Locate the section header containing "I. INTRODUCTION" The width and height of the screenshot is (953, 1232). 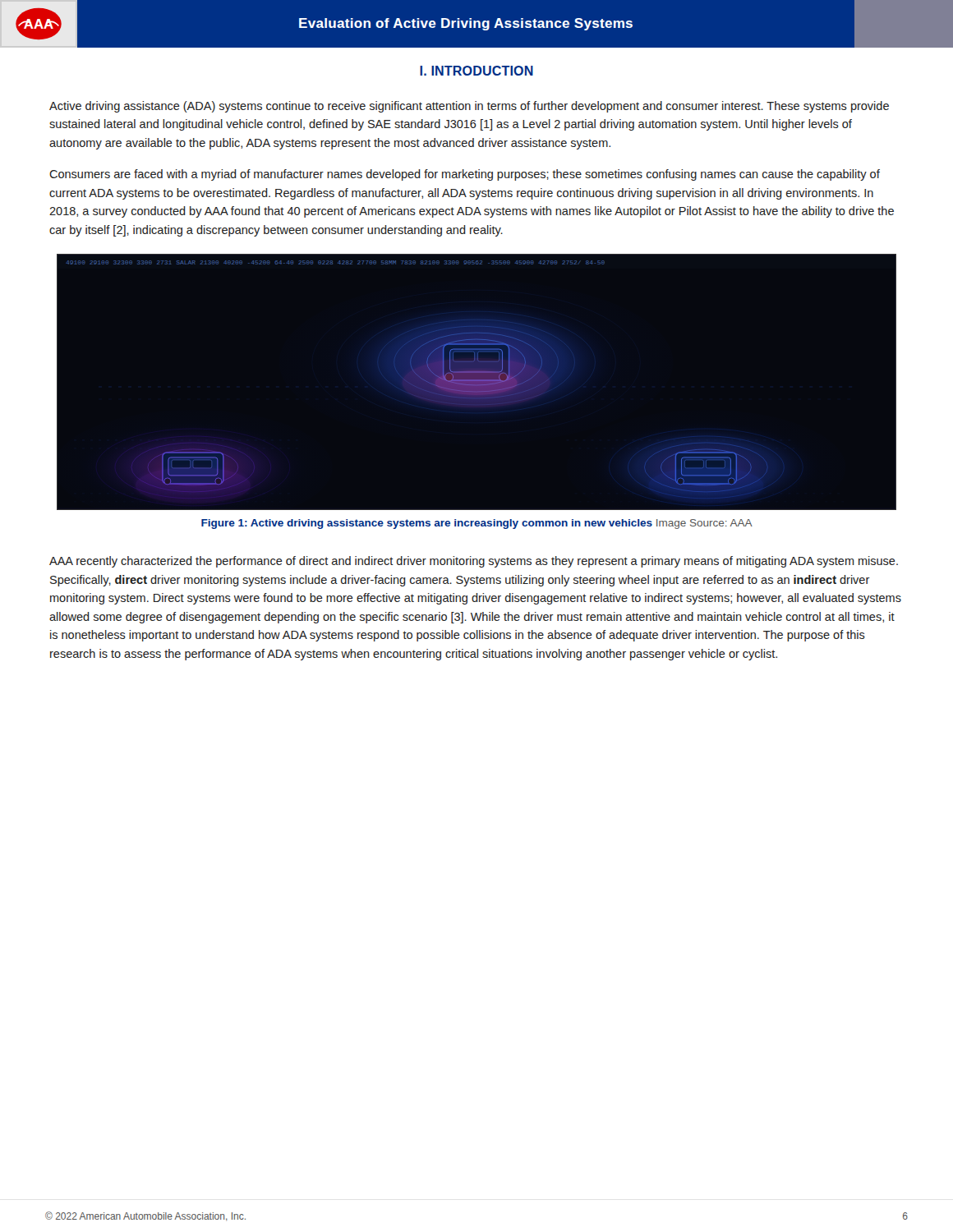pyautogui.click(x=476, y=71)
